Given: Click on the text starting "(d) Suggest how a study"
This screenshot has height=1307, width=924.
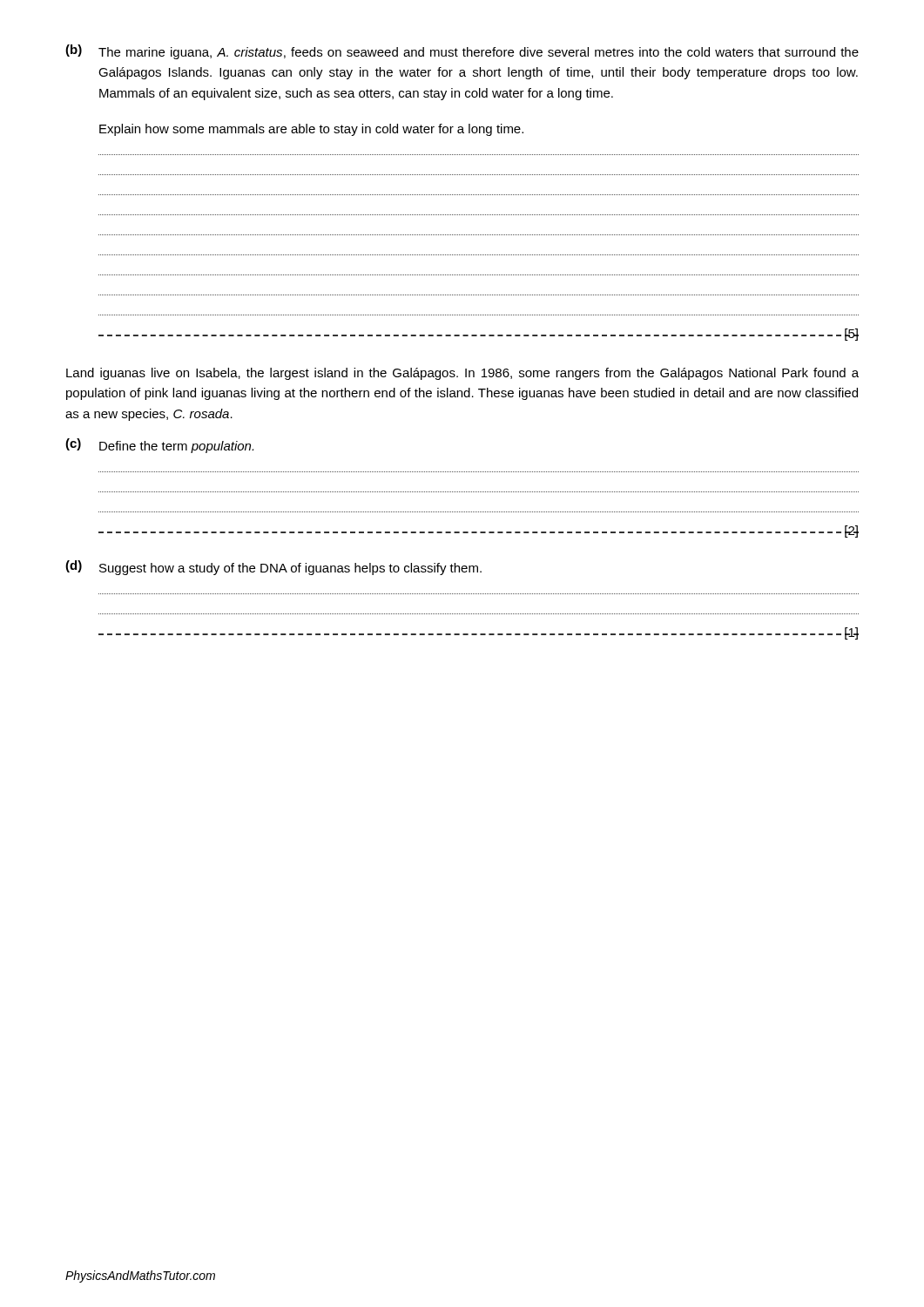Looking at the screenshot, I should click(x=462, y=568).
